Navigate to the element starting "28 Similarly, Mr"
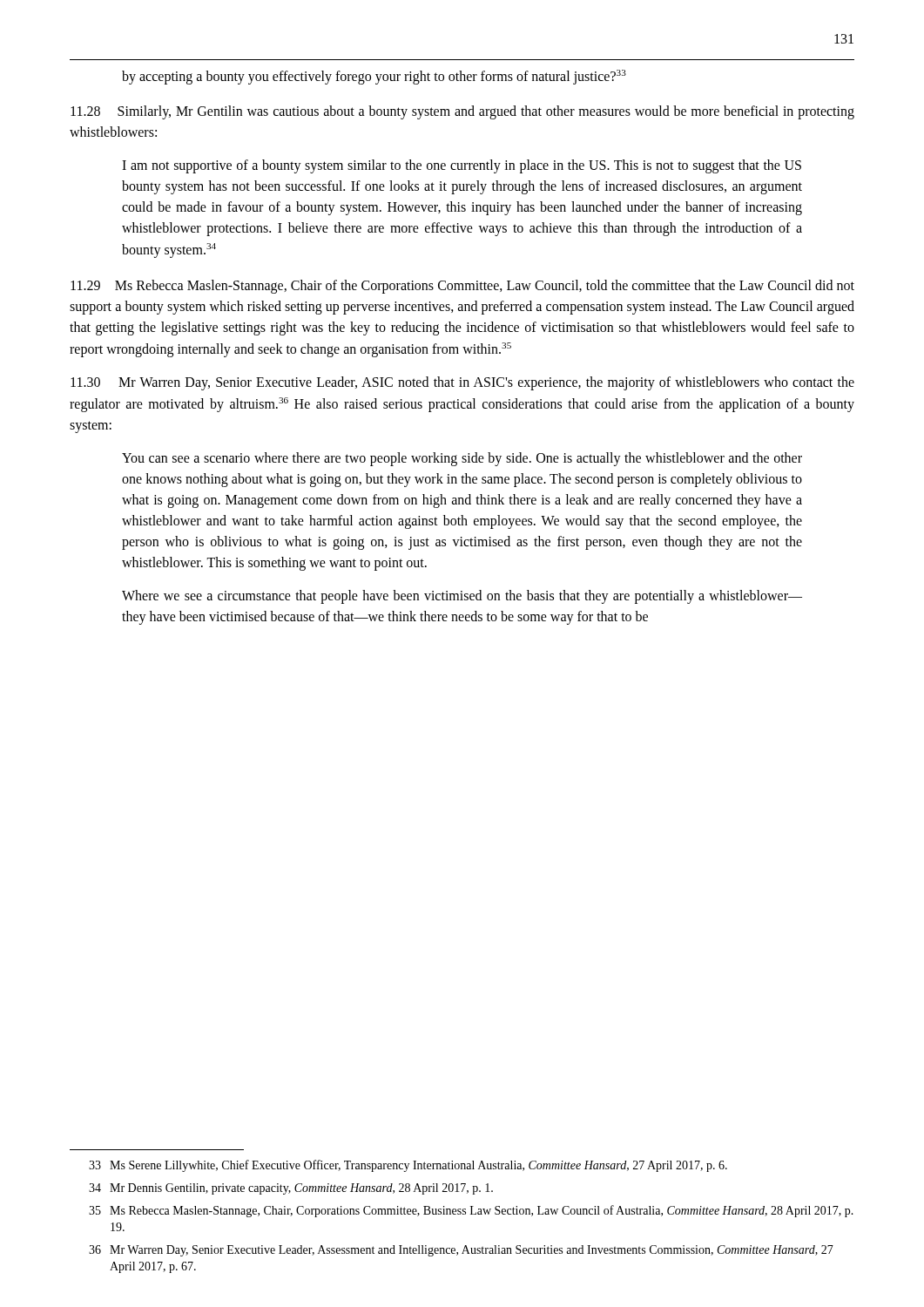924x1307 pixels. click(x=462, y=122)
